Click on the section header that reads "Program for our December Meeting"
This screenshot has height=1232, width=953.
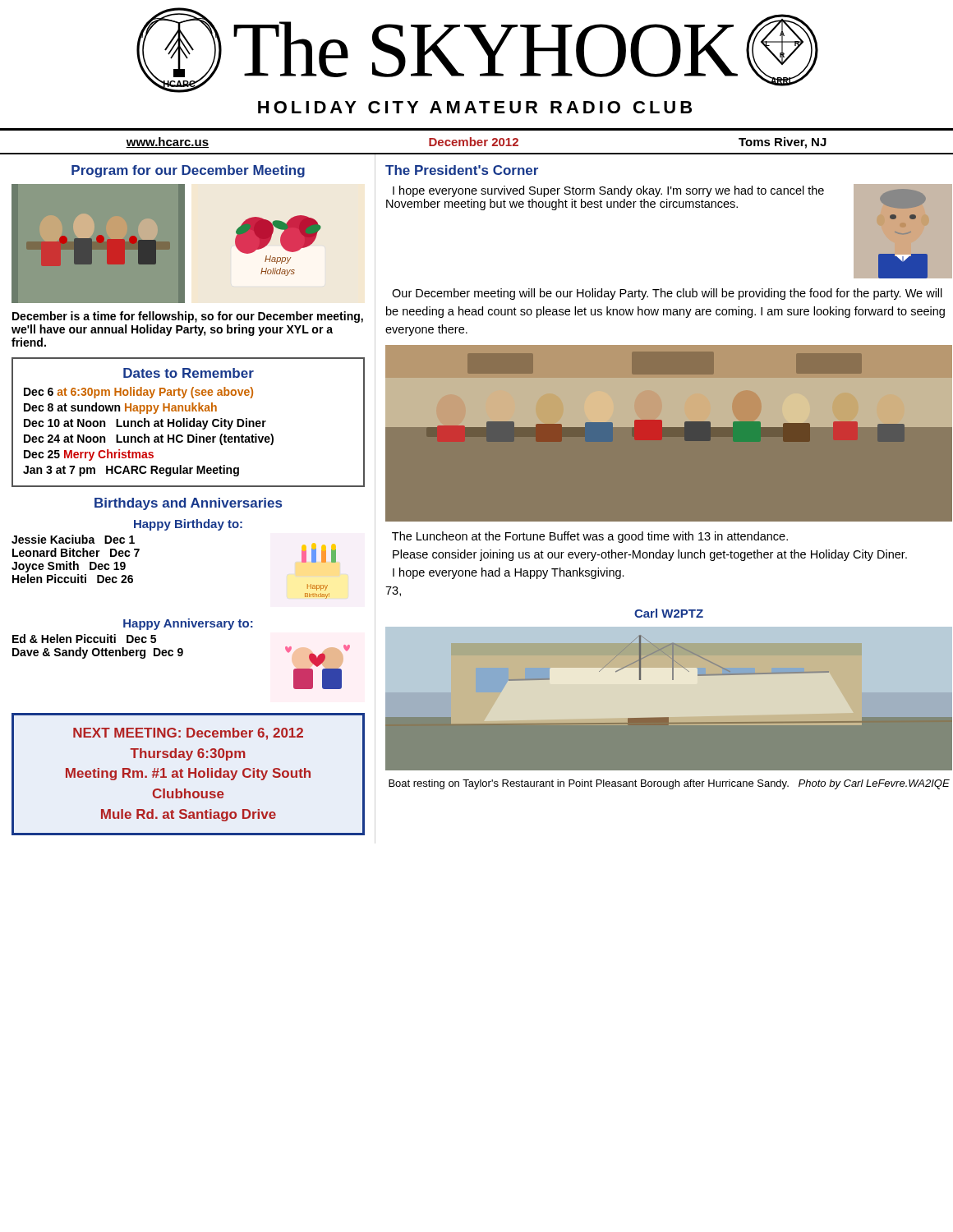pos(188,170)
